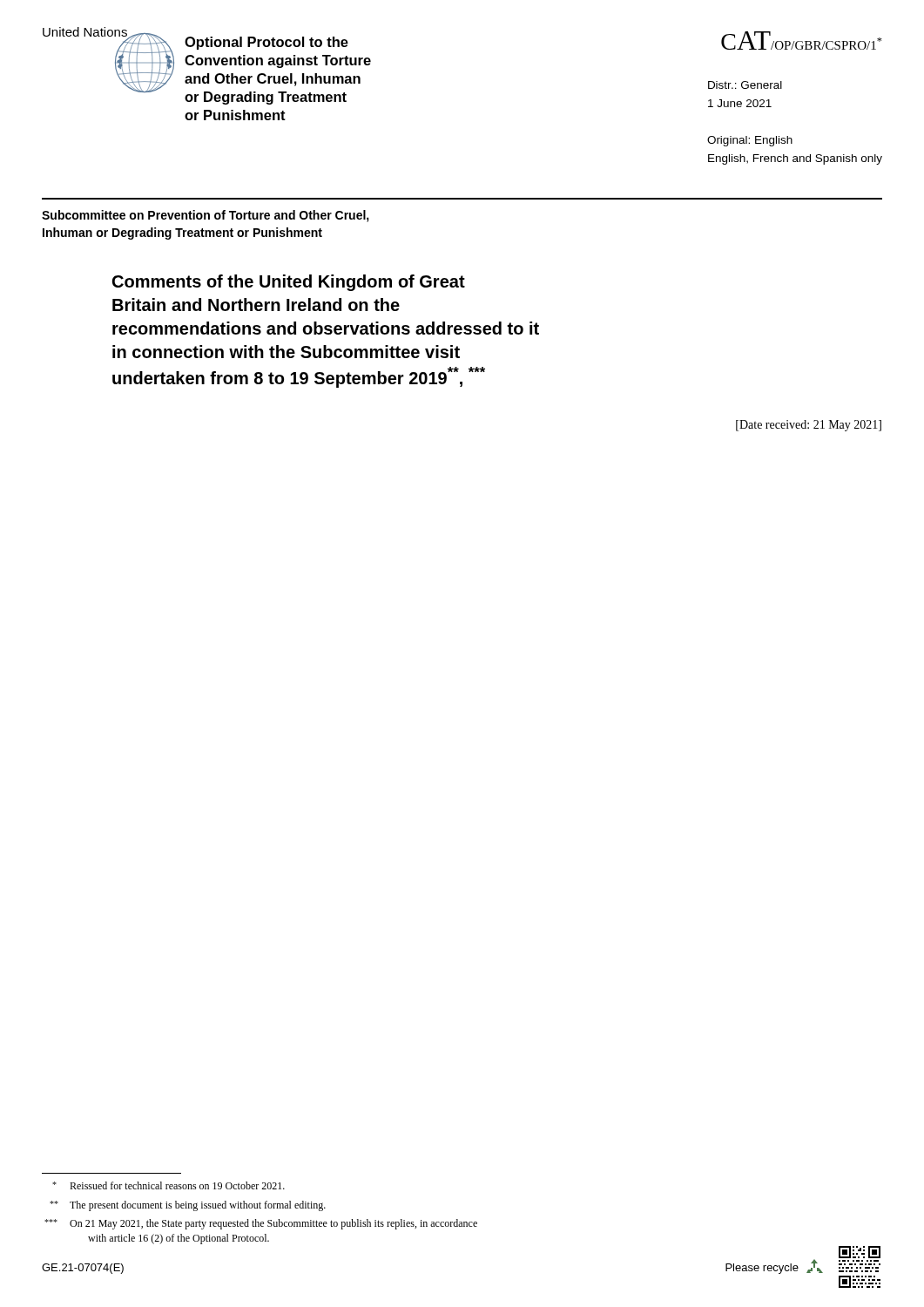Select the title that reads "Comments of the United Kingdom of"

point(325,330)
